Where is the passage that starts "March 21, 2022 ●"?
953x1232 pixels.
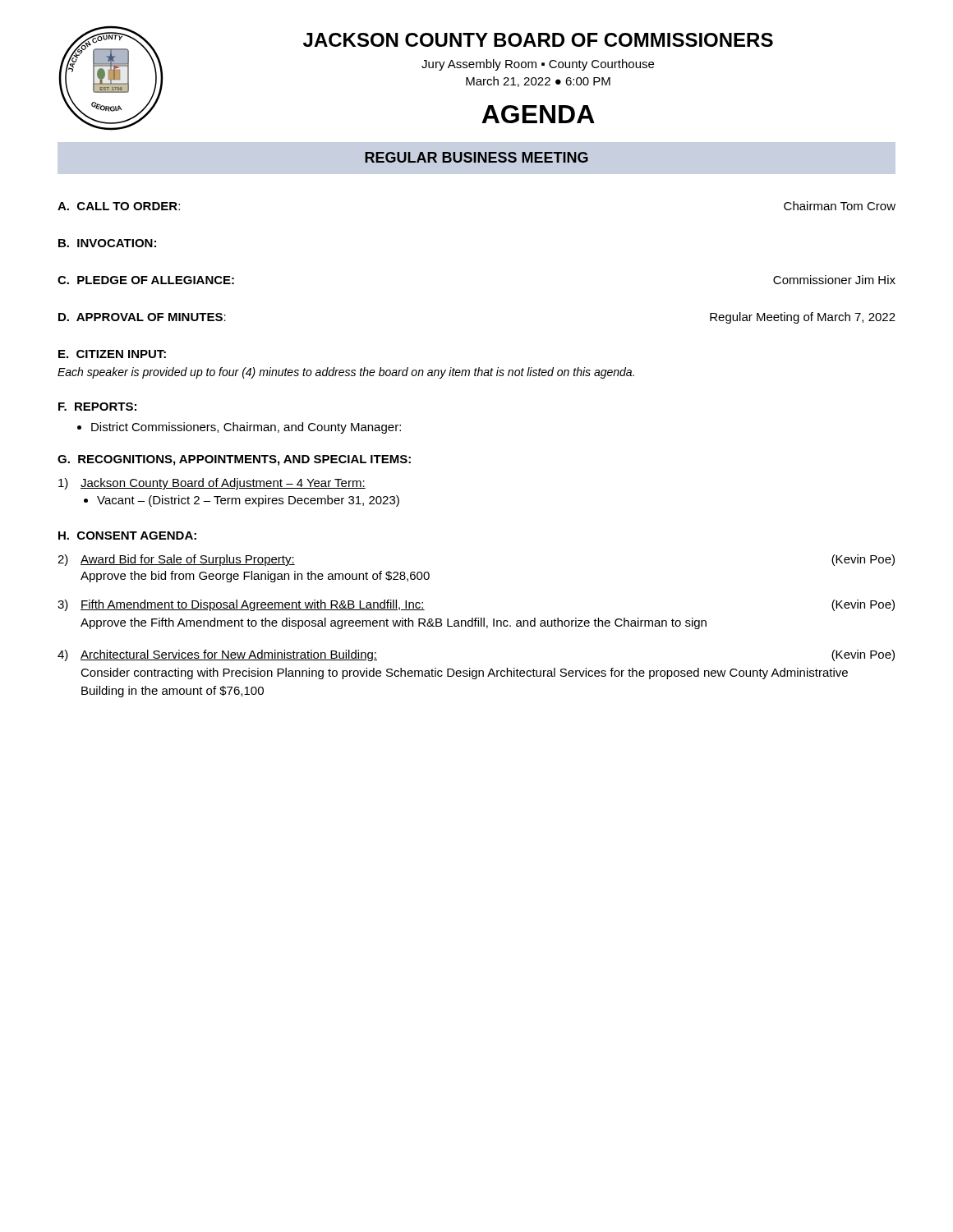pyautogui.click(x=538, y=81)
